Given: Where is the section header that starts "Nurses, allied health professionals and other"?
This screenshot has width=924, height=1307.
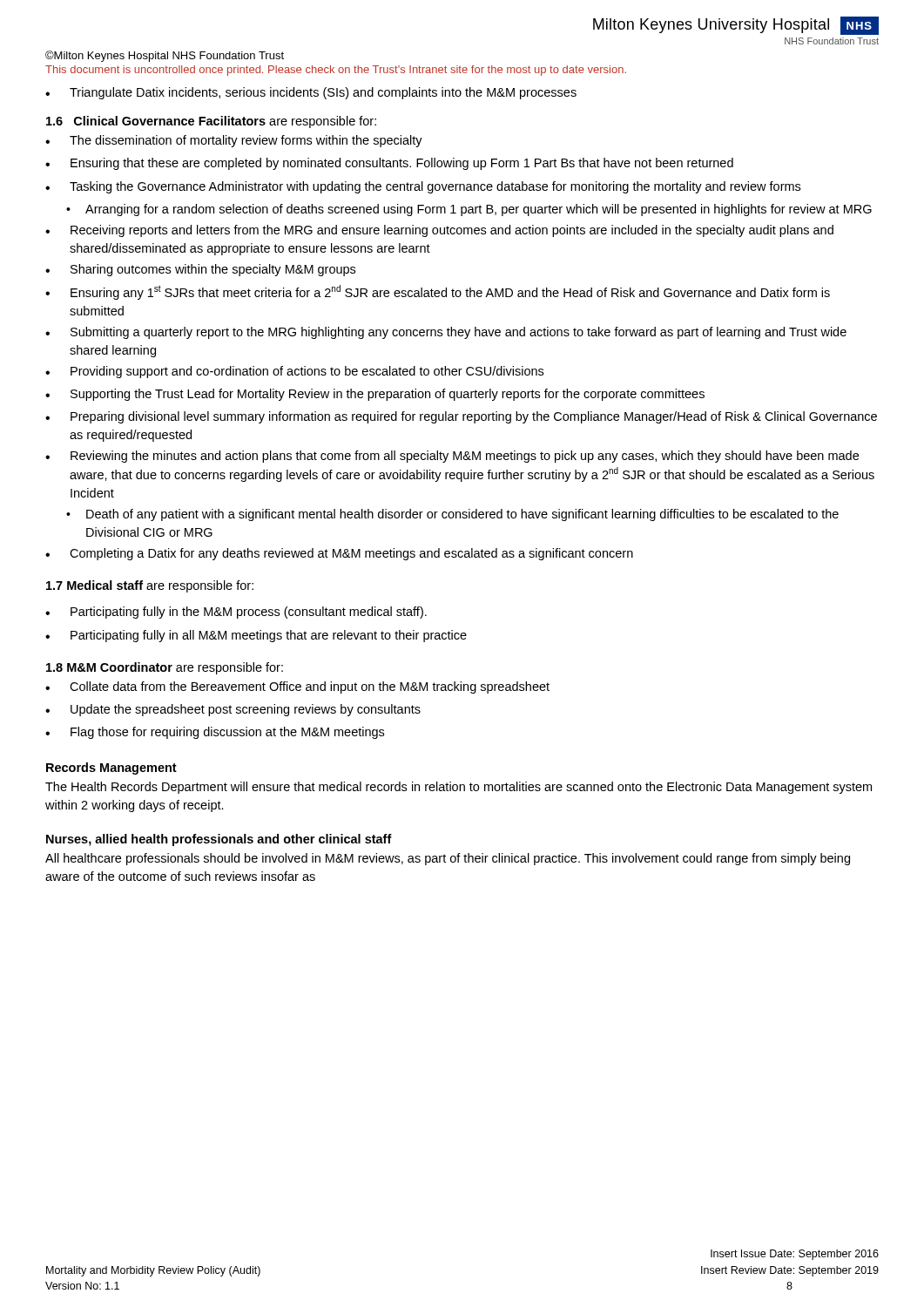Looking at the screenshot, I should click(218, 839).
